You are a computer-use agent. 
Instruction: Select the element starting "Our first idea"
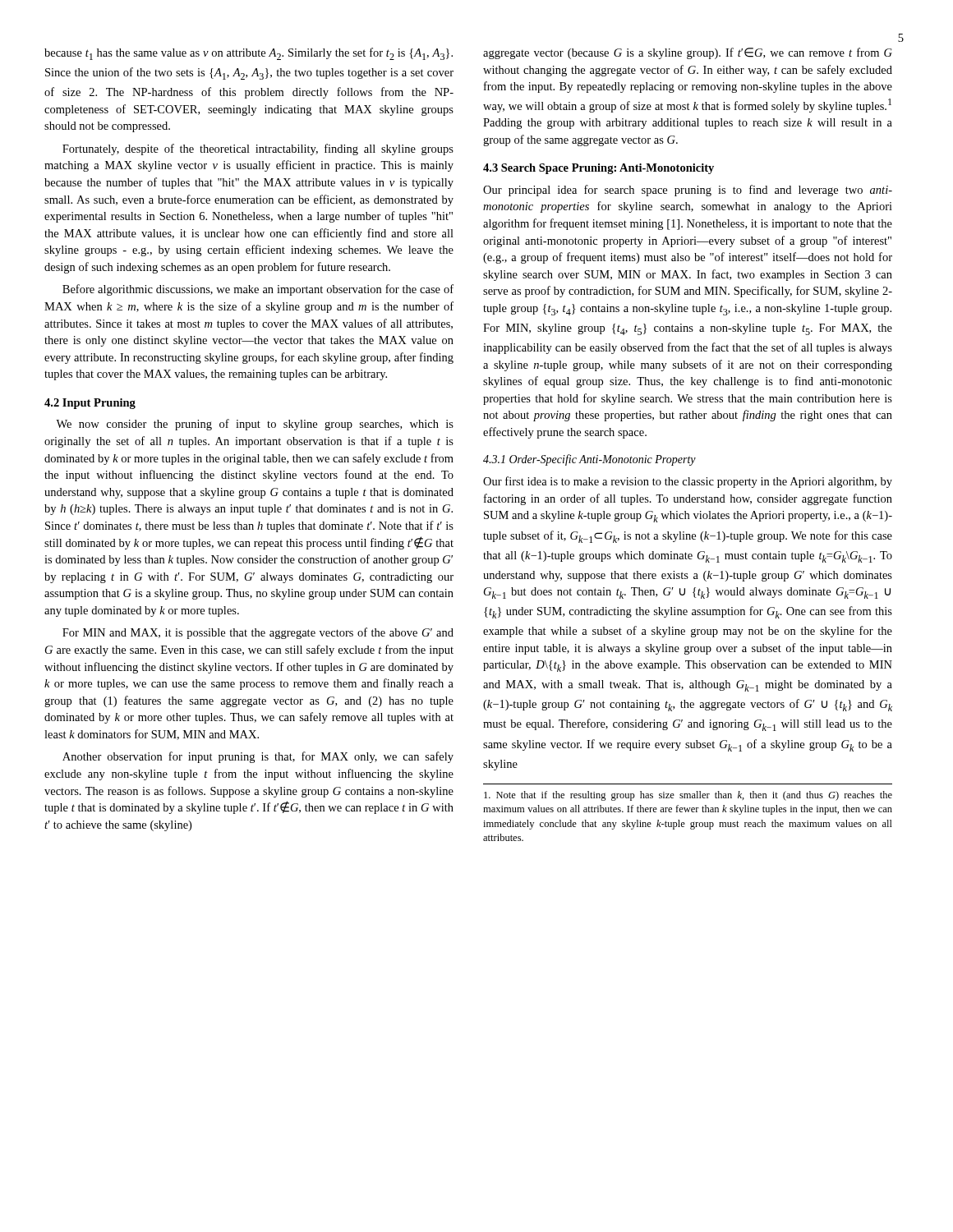click(x=688, y=623)
